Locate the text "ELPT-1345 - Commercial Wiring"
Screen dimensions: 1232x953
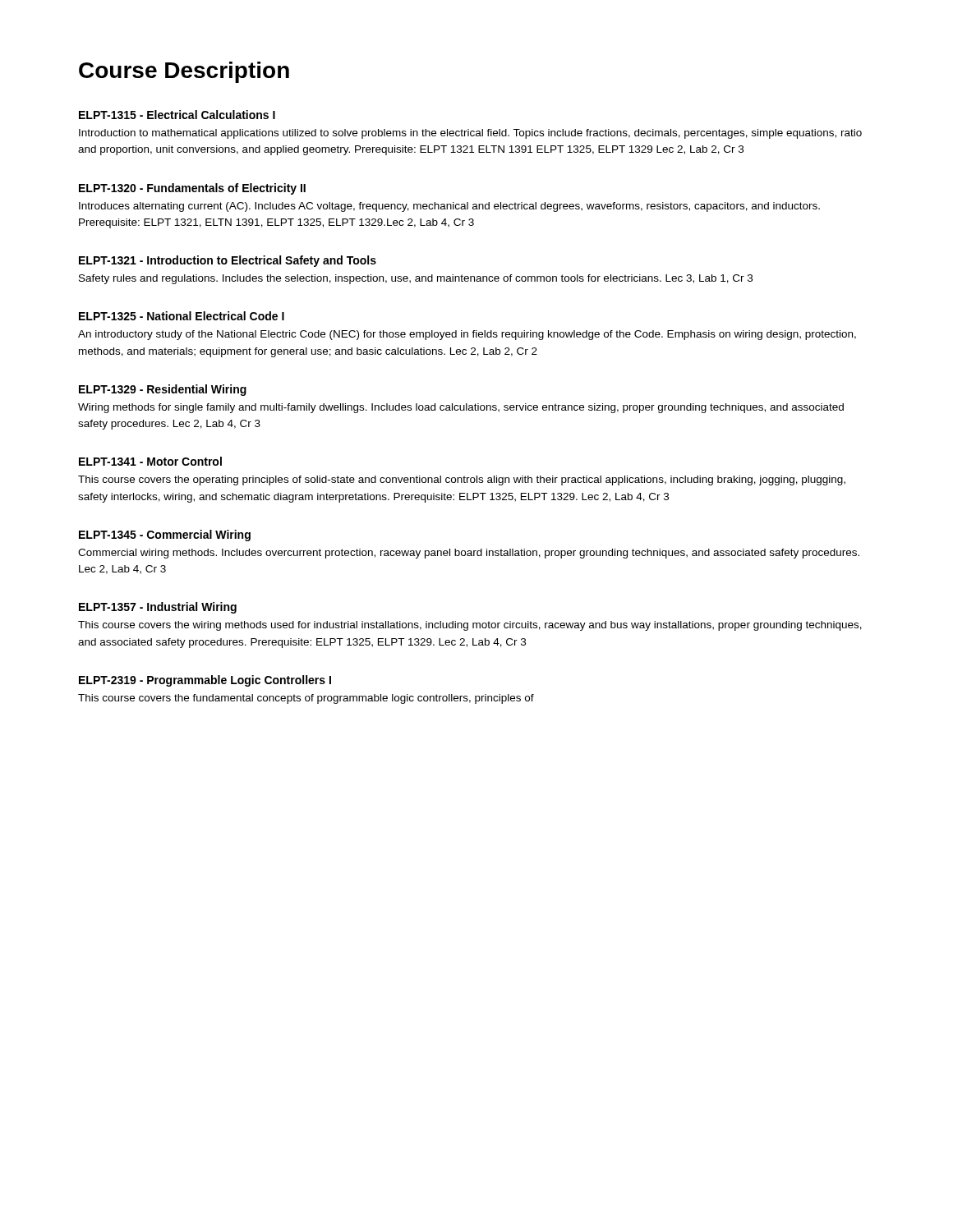click(x=165, y=535)
